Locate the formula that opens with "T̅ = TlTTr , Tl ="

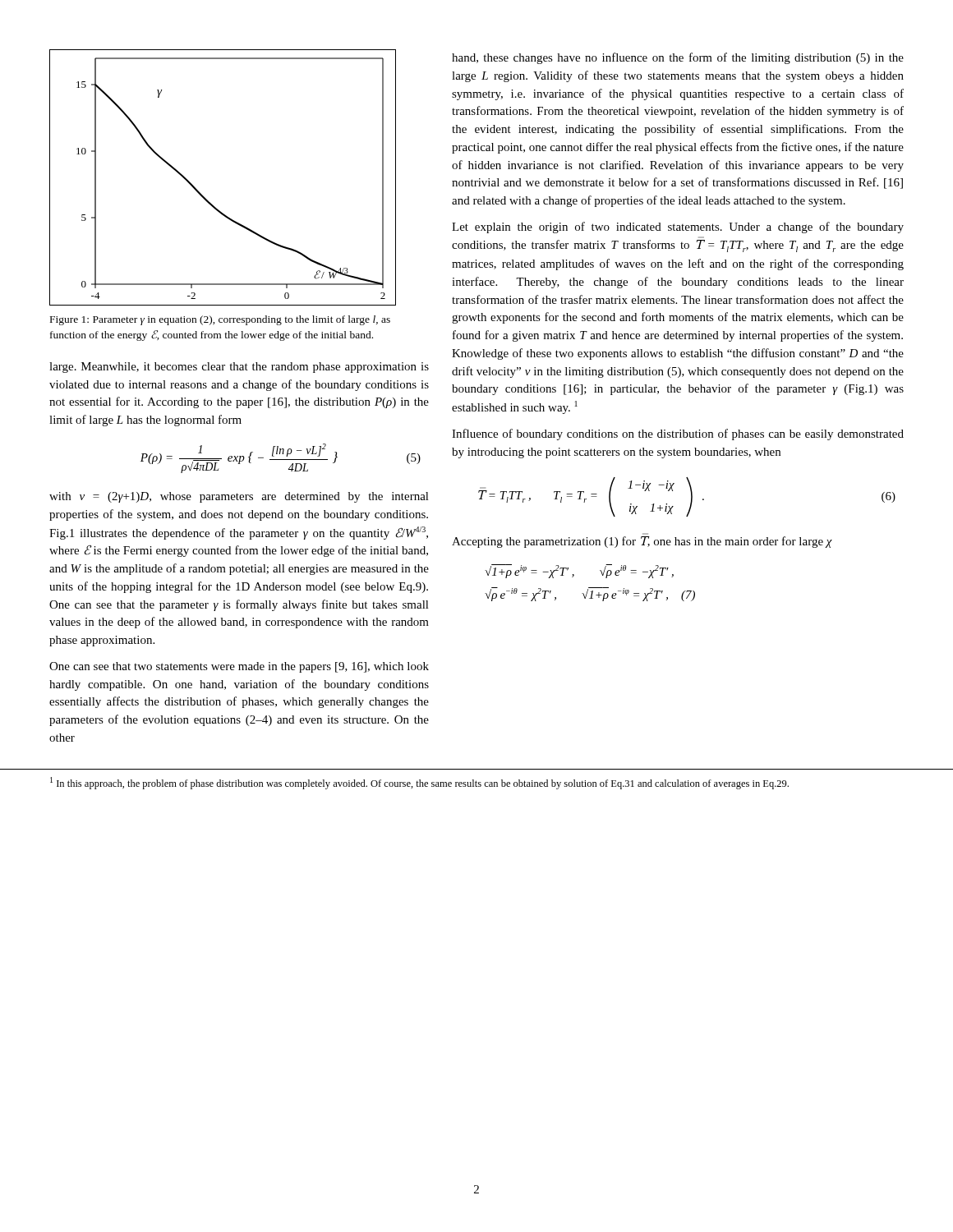[x=678, y=497]
